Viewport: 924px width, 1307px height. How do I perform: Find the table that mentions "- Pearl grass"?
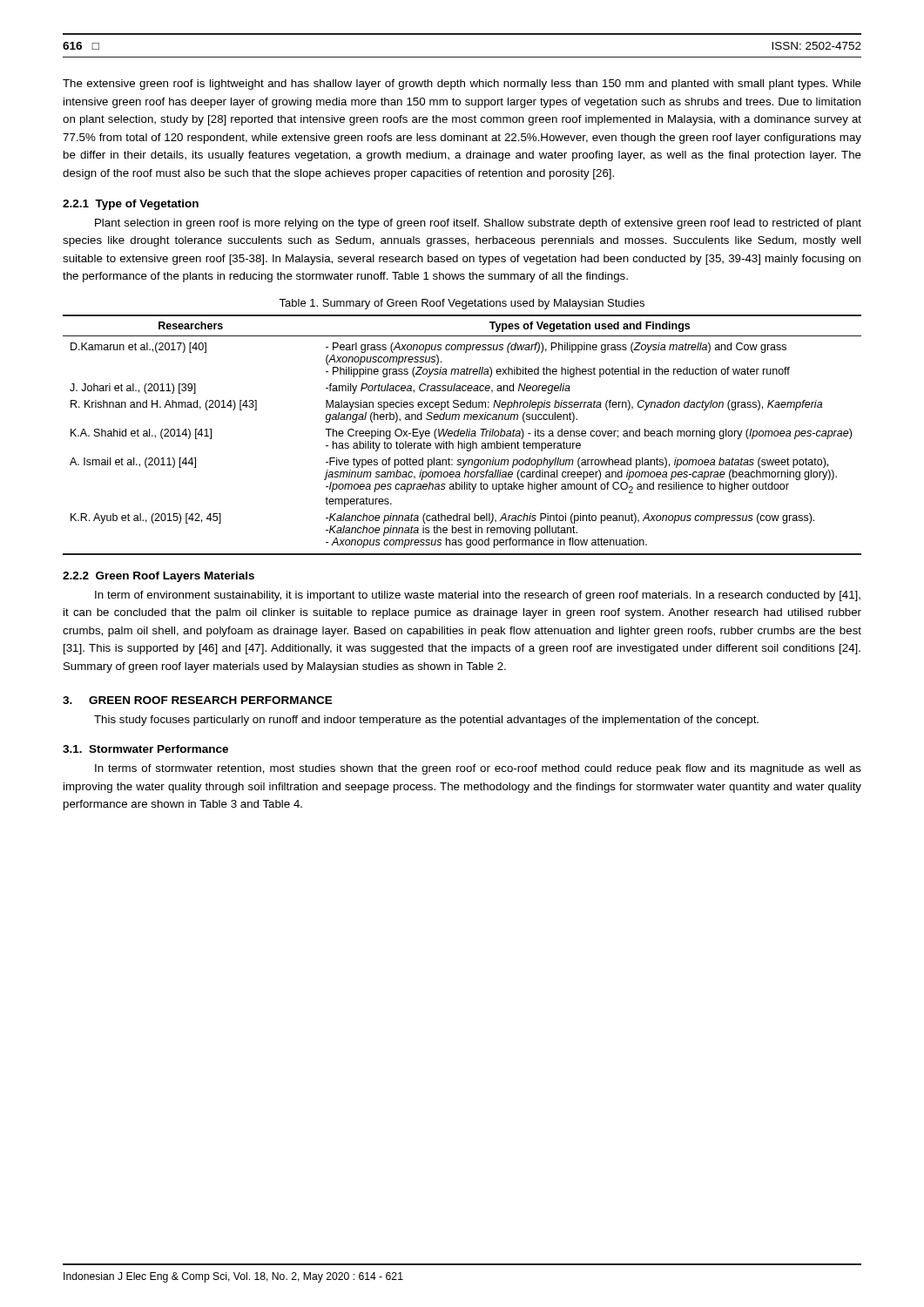click(462, 435)
